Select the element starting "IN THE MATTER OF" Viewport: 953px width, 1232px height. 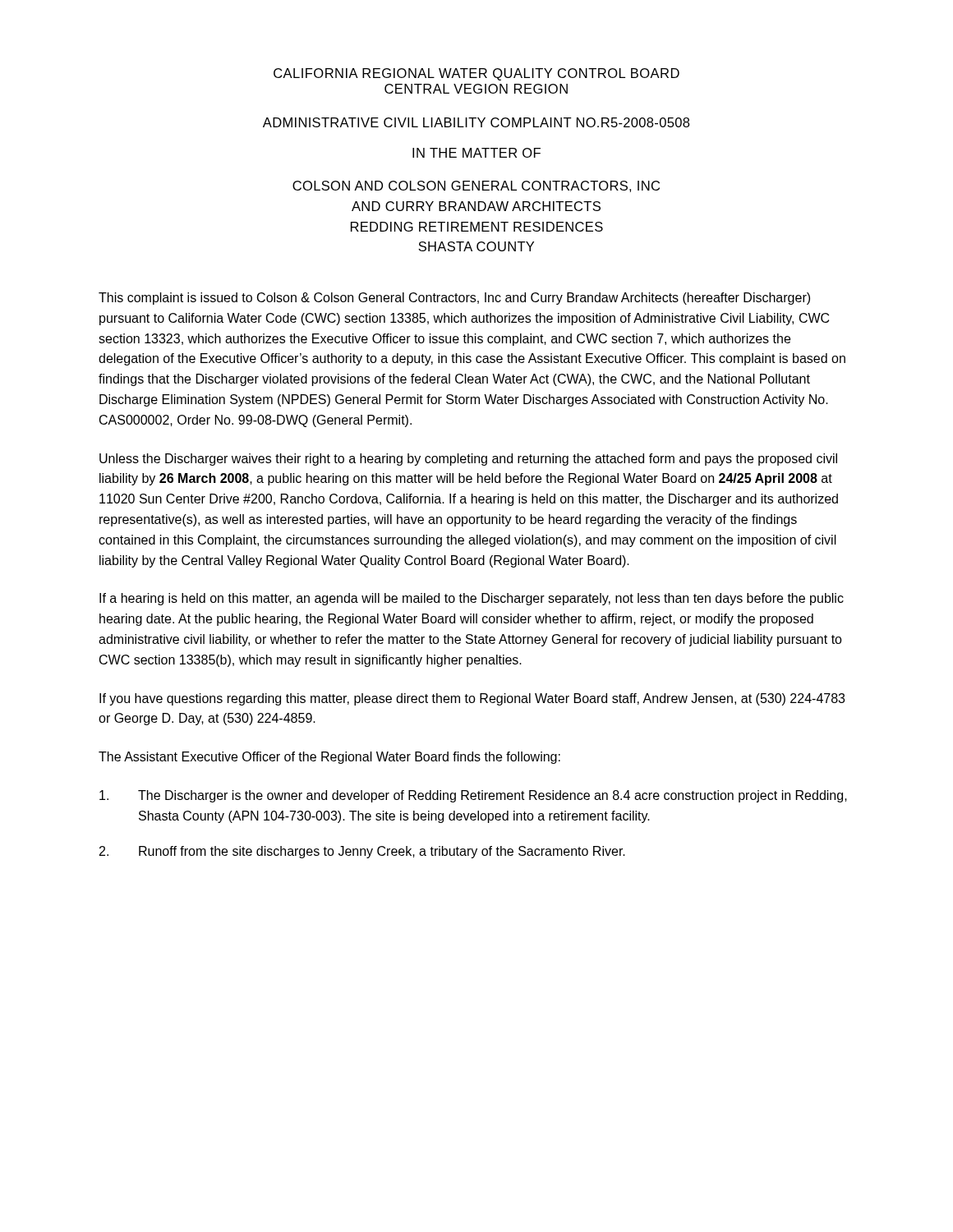pos(476,153)
